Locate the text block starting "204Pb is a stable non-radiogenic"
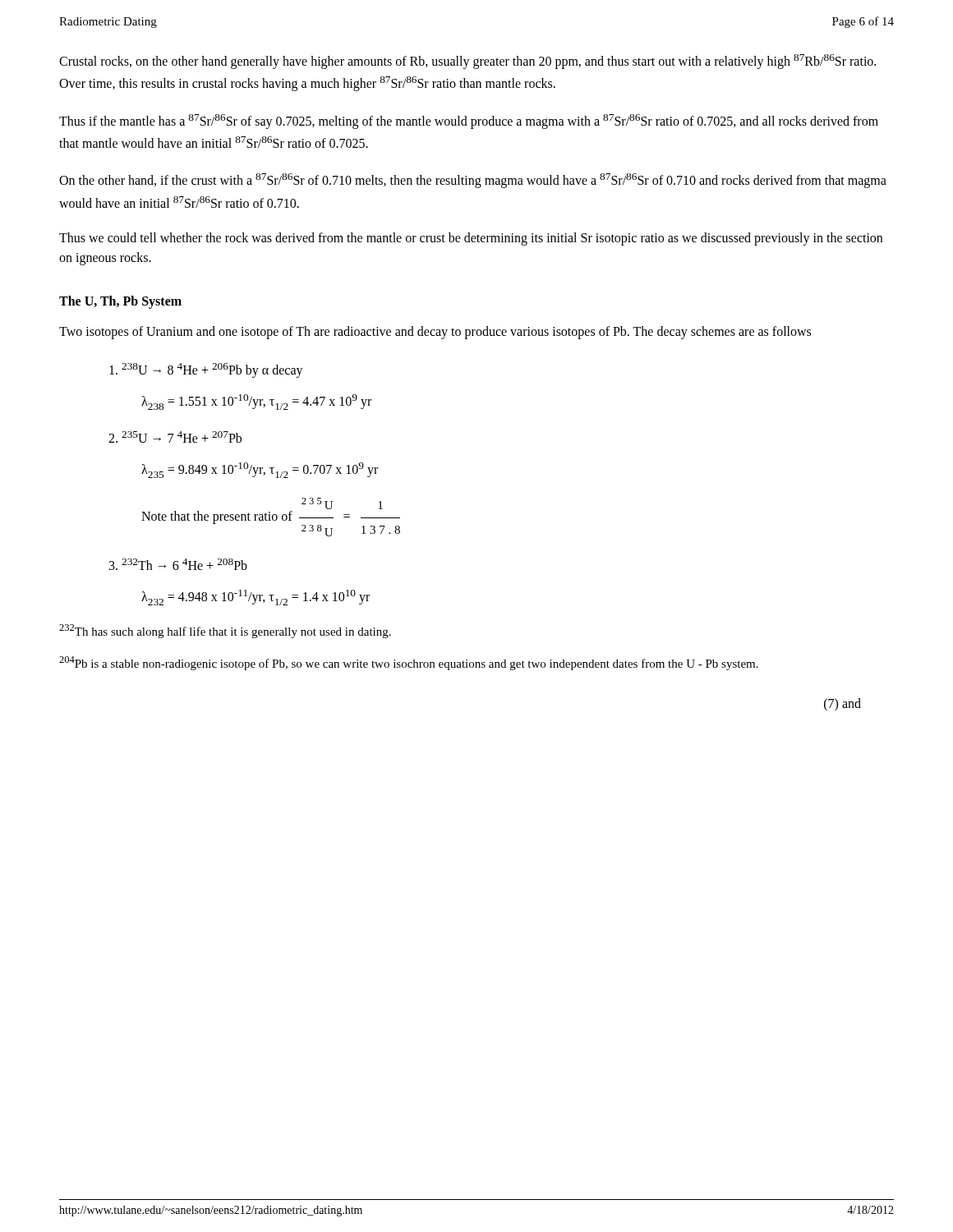The width and height of the screenshot is (953, 1232). click(x=409, y=662)
